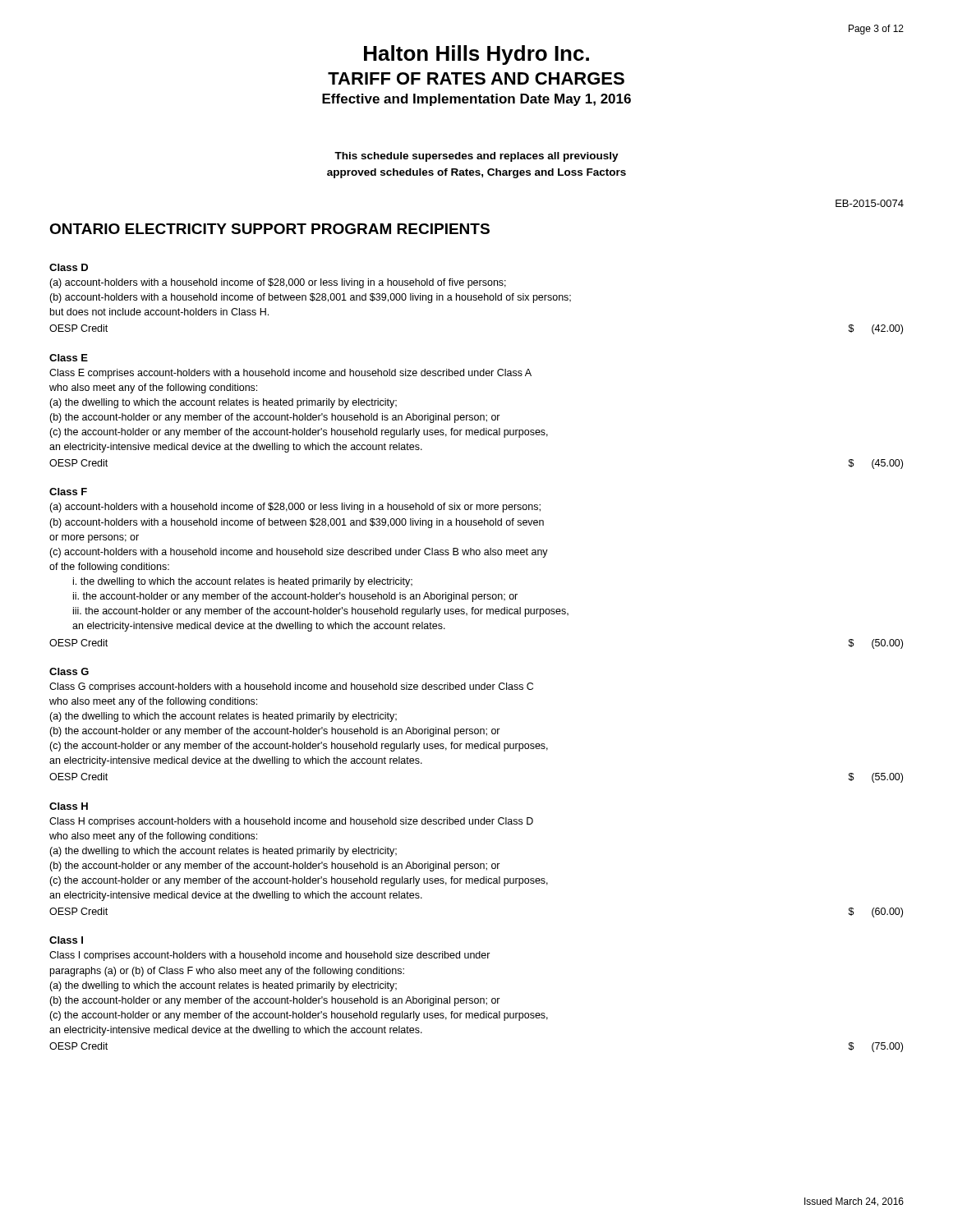The height and width of the screenshot is (1232, 953).
Task: Where is the title that starts "Halton Hills Hydro Inc. TARIFF OF RATES"?
Action: coord(476,74)
